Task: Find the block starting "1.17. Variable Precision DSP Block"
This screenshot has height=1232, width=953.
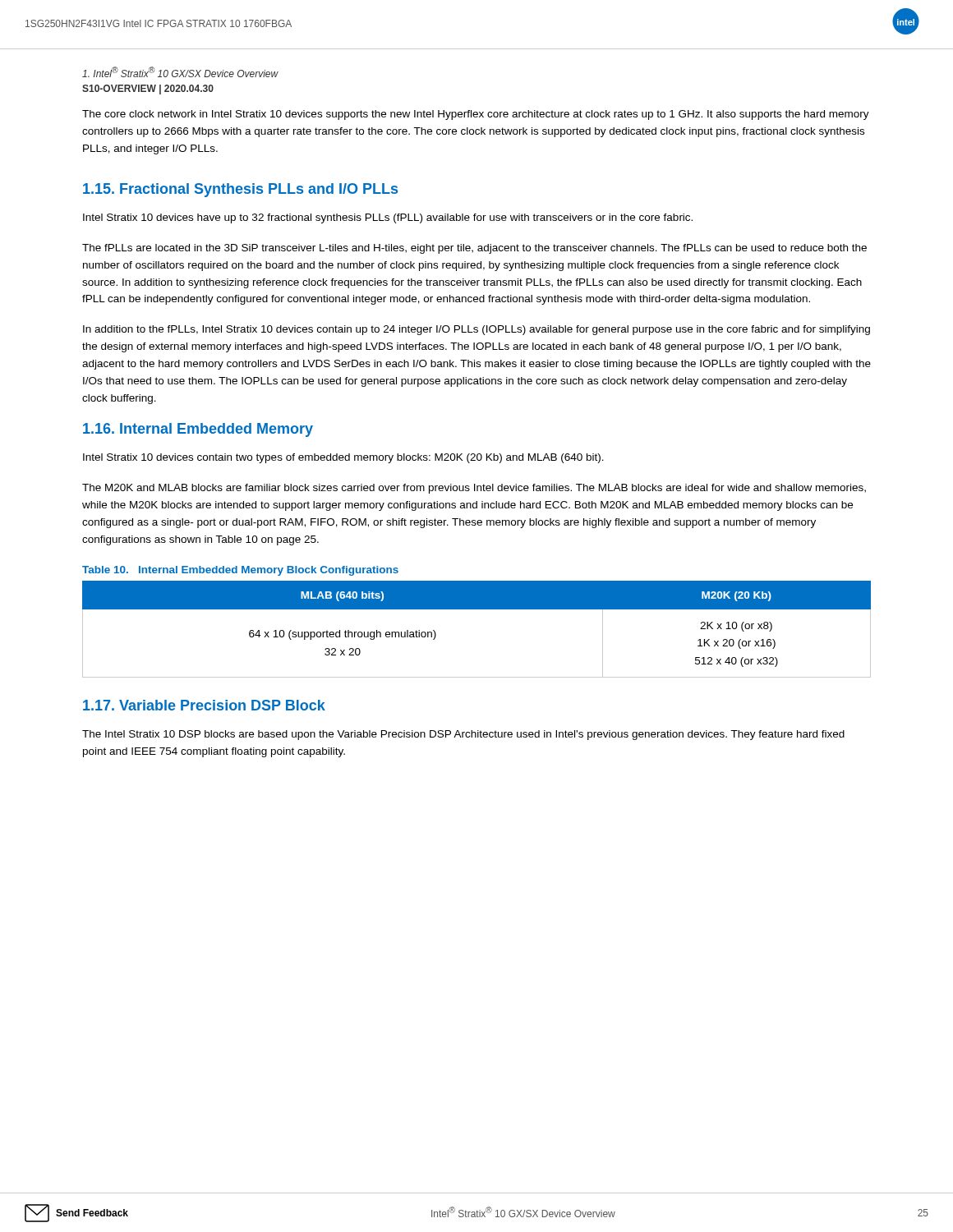Action: click(204, 706)
